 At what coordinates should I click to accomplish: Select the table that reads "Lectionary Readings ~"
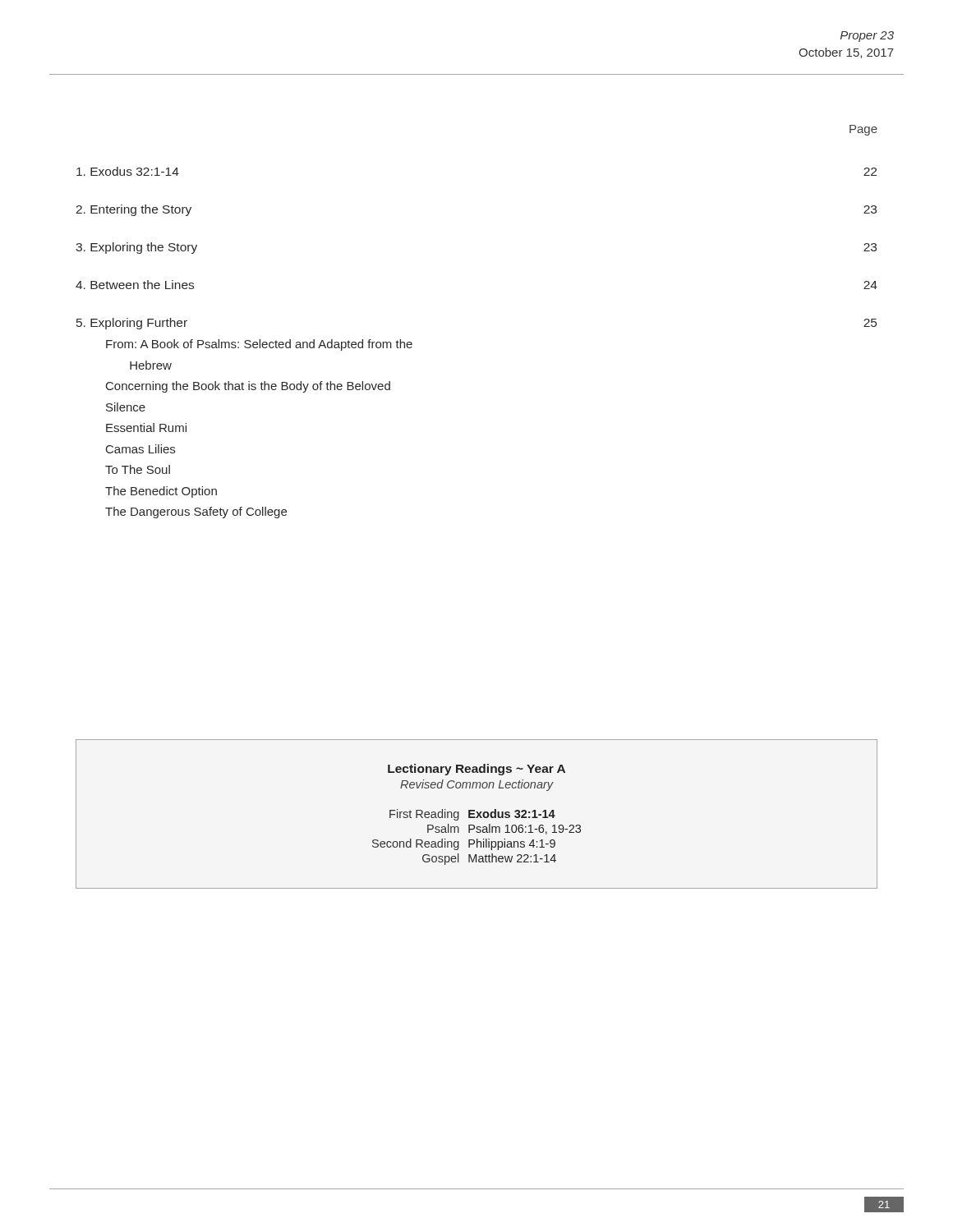(x=476, y=814)
